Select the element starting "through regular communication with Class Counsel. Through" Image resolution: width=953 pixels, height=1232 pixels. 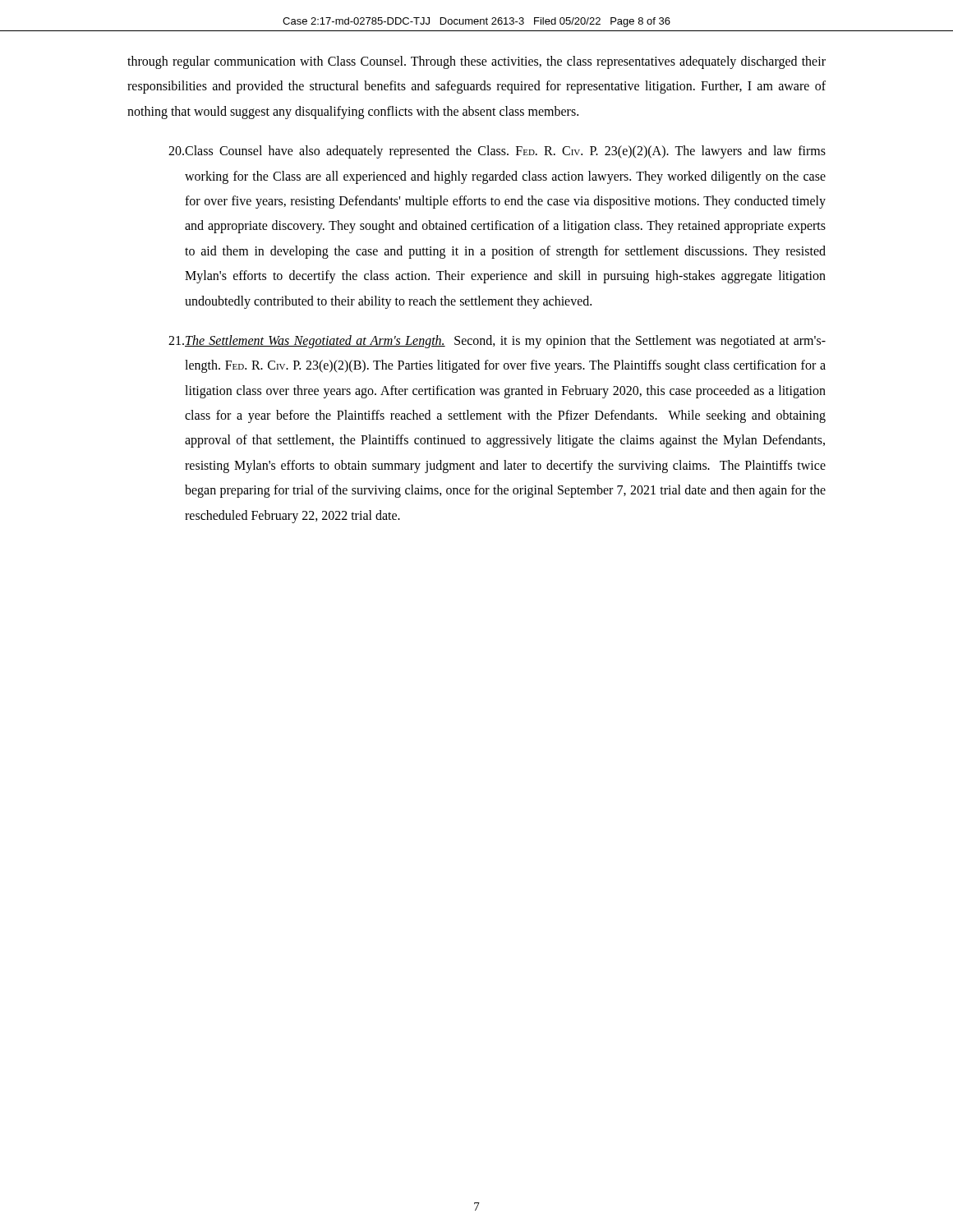[476, 86]
